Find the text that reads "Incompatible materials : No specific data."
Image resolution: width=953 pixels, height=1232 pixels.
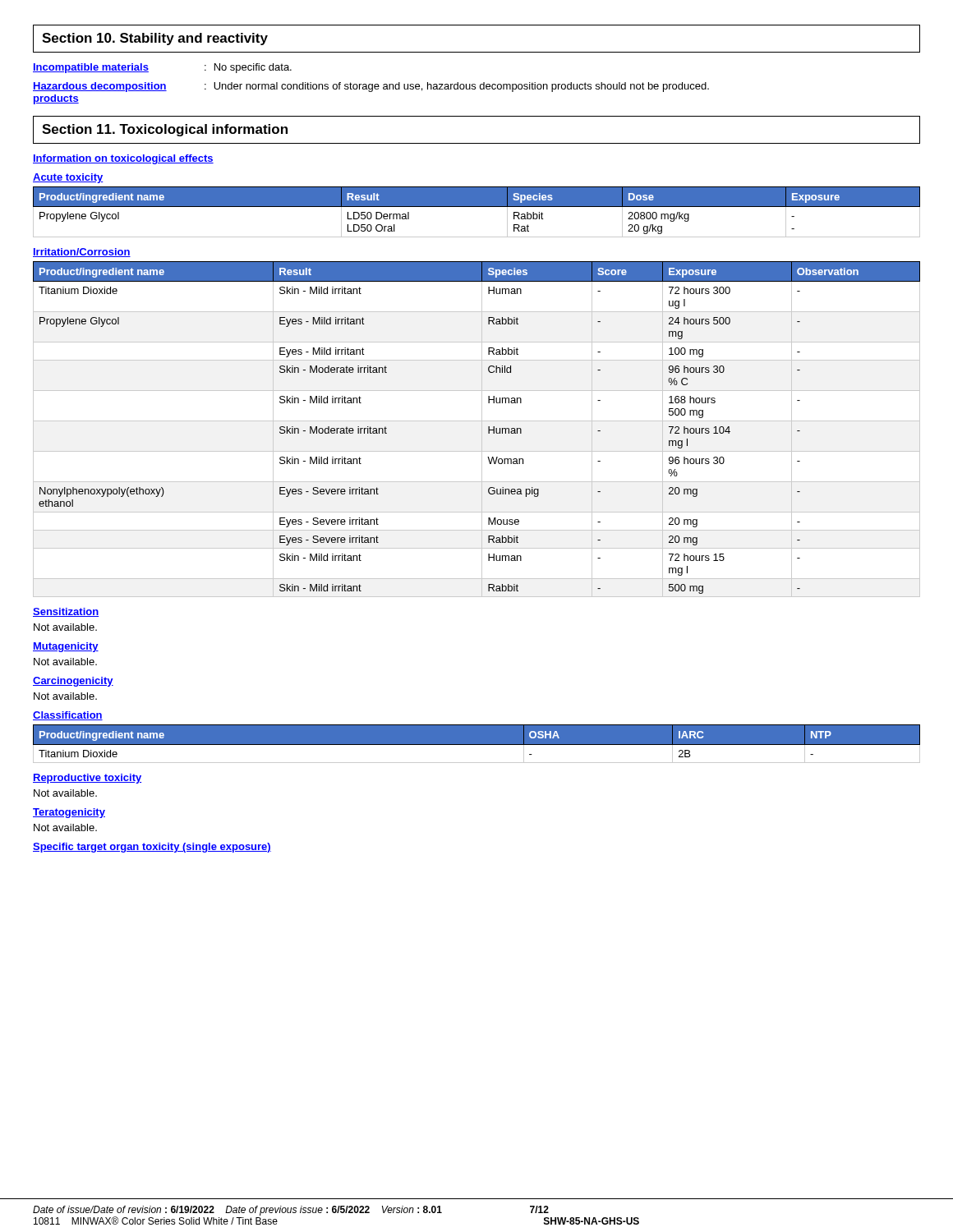click(106, 68)
